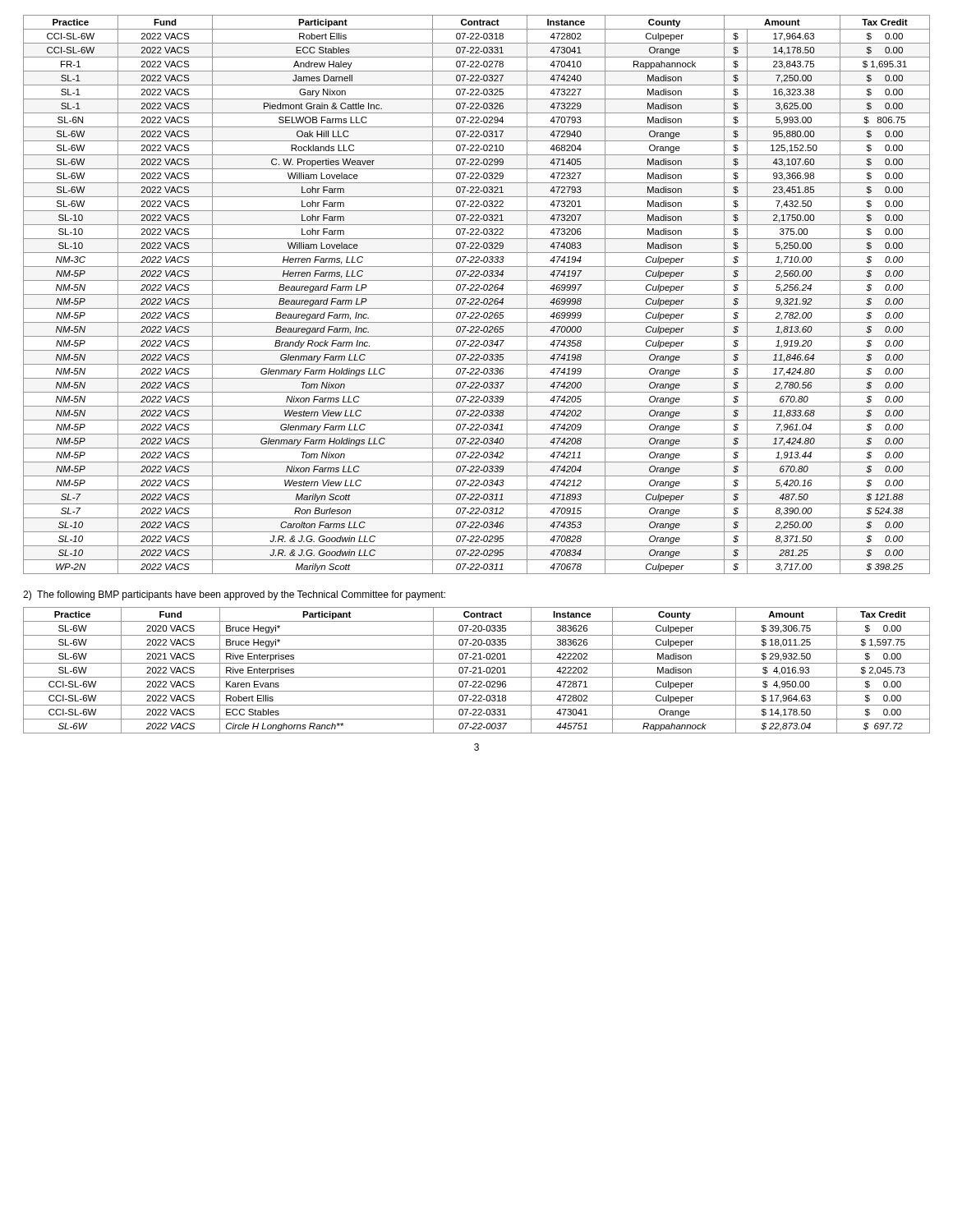Find the table that mentions "$ 806.75"
The image size is (953, 1232).
476,294
